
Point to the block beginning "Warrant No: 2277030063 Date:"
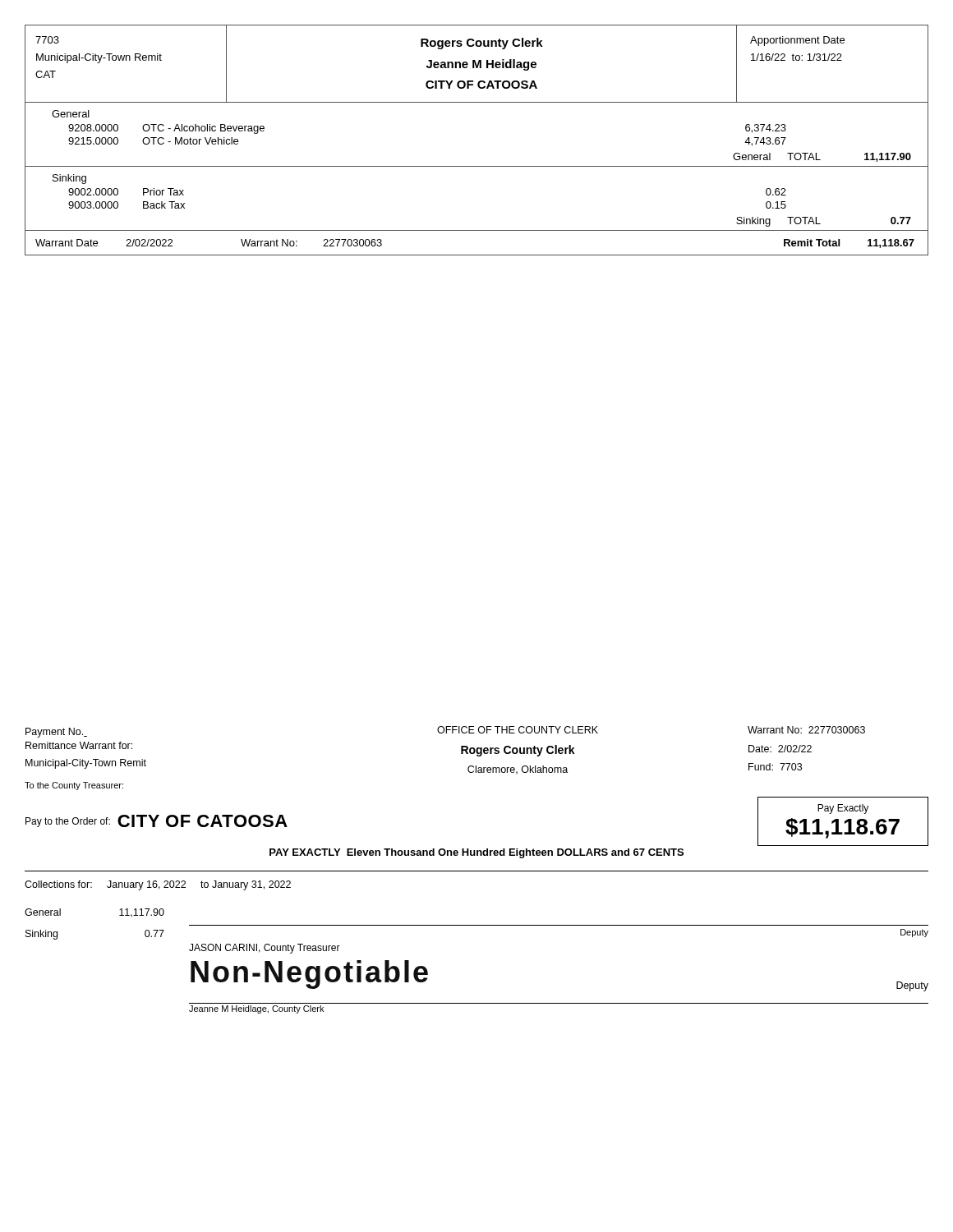807,749
